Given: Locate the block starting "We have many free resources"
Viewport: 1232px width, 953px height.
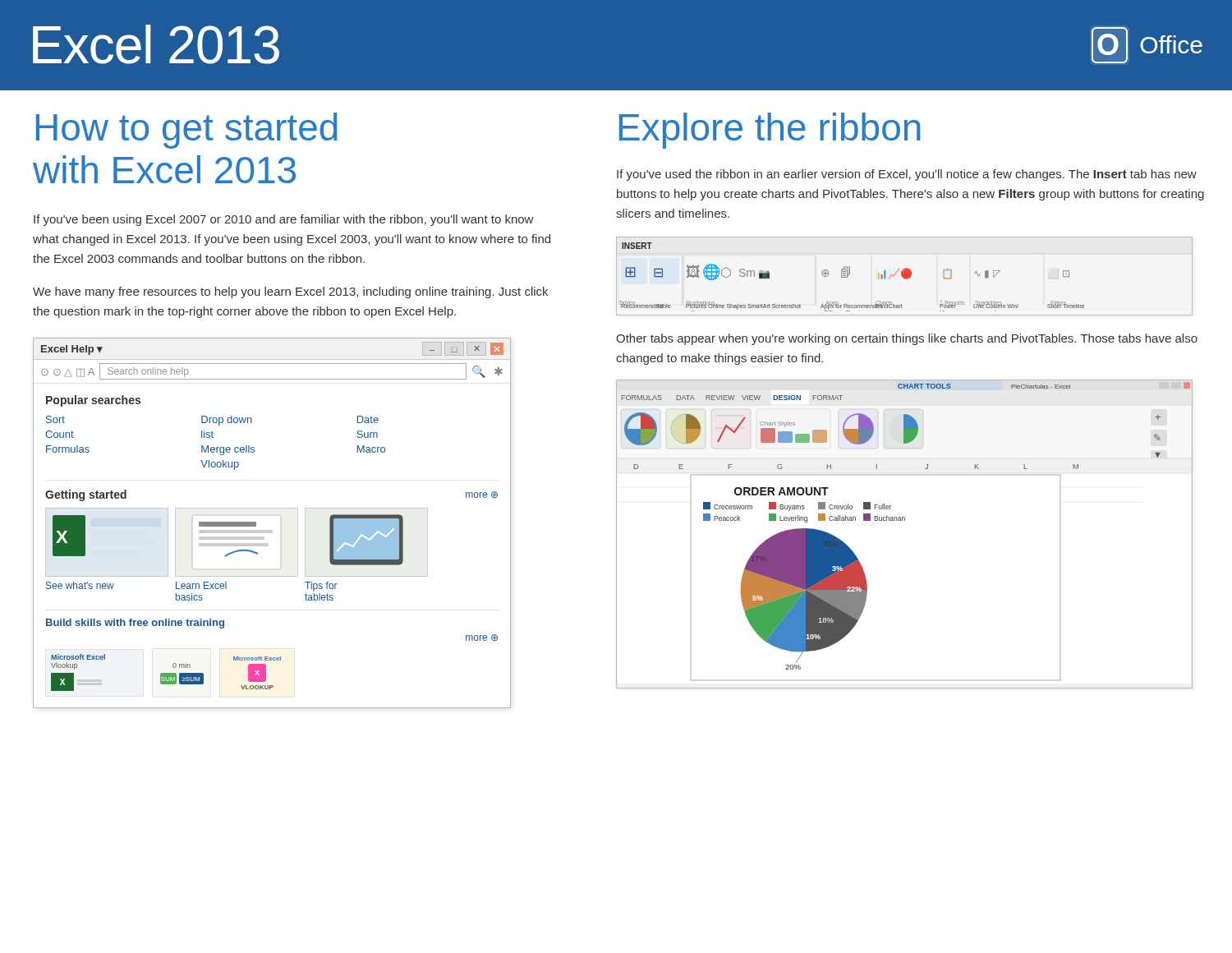Looking at the screenshot, I should 291,301.
